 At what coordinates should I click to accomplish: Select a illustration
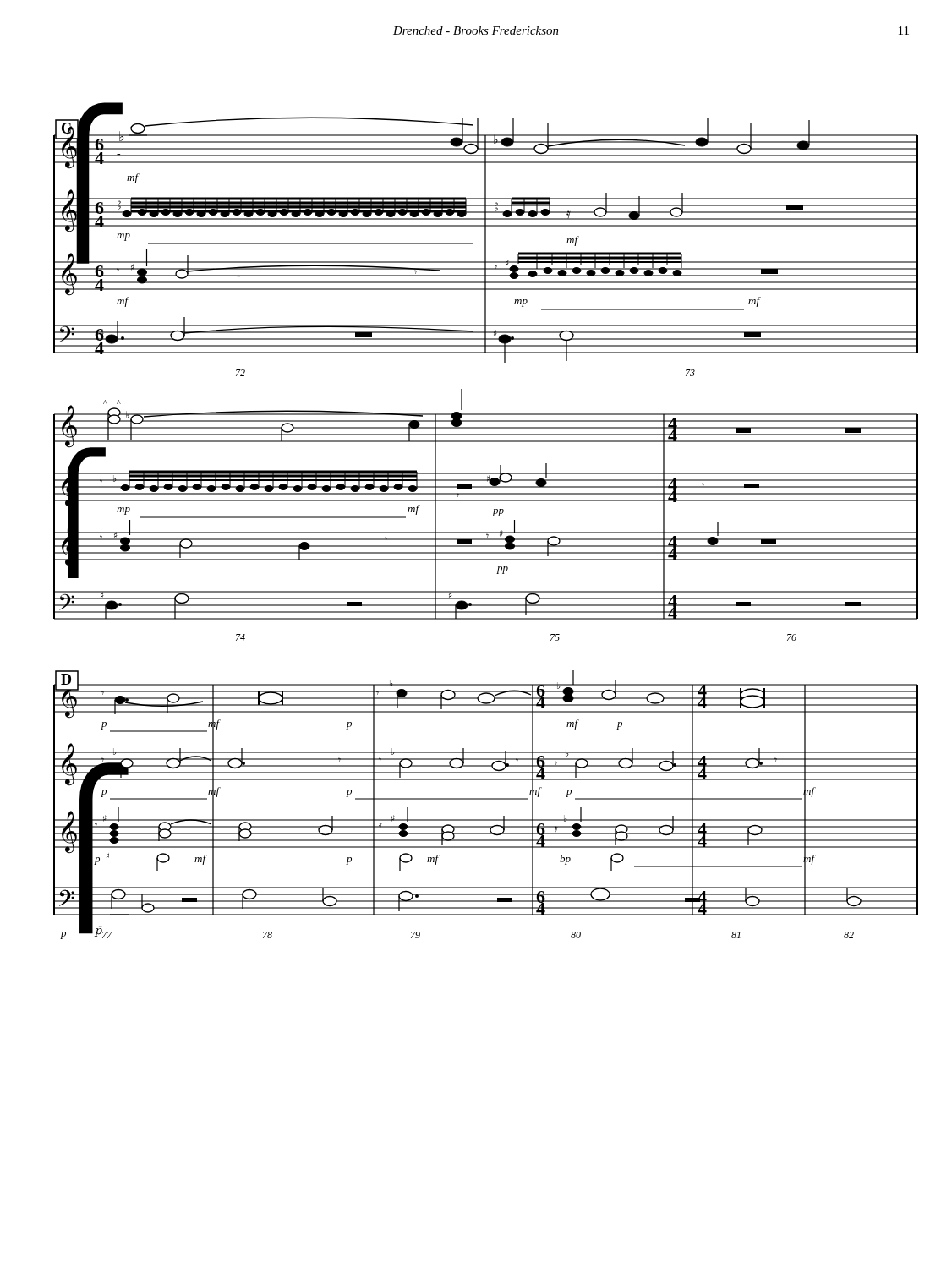point(476,655)
